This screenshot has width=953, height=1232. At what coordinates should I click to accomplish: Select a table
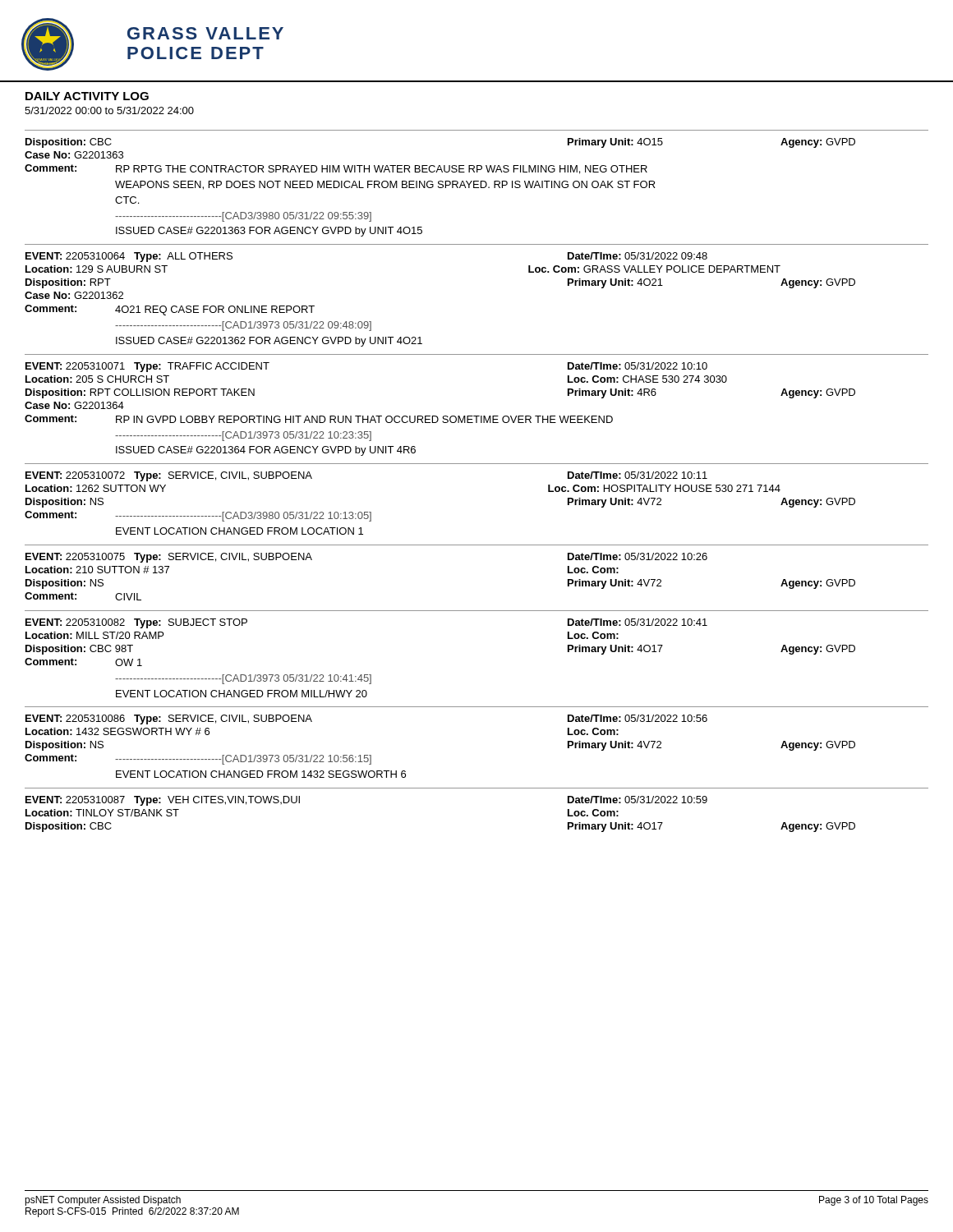click(476, 484)
